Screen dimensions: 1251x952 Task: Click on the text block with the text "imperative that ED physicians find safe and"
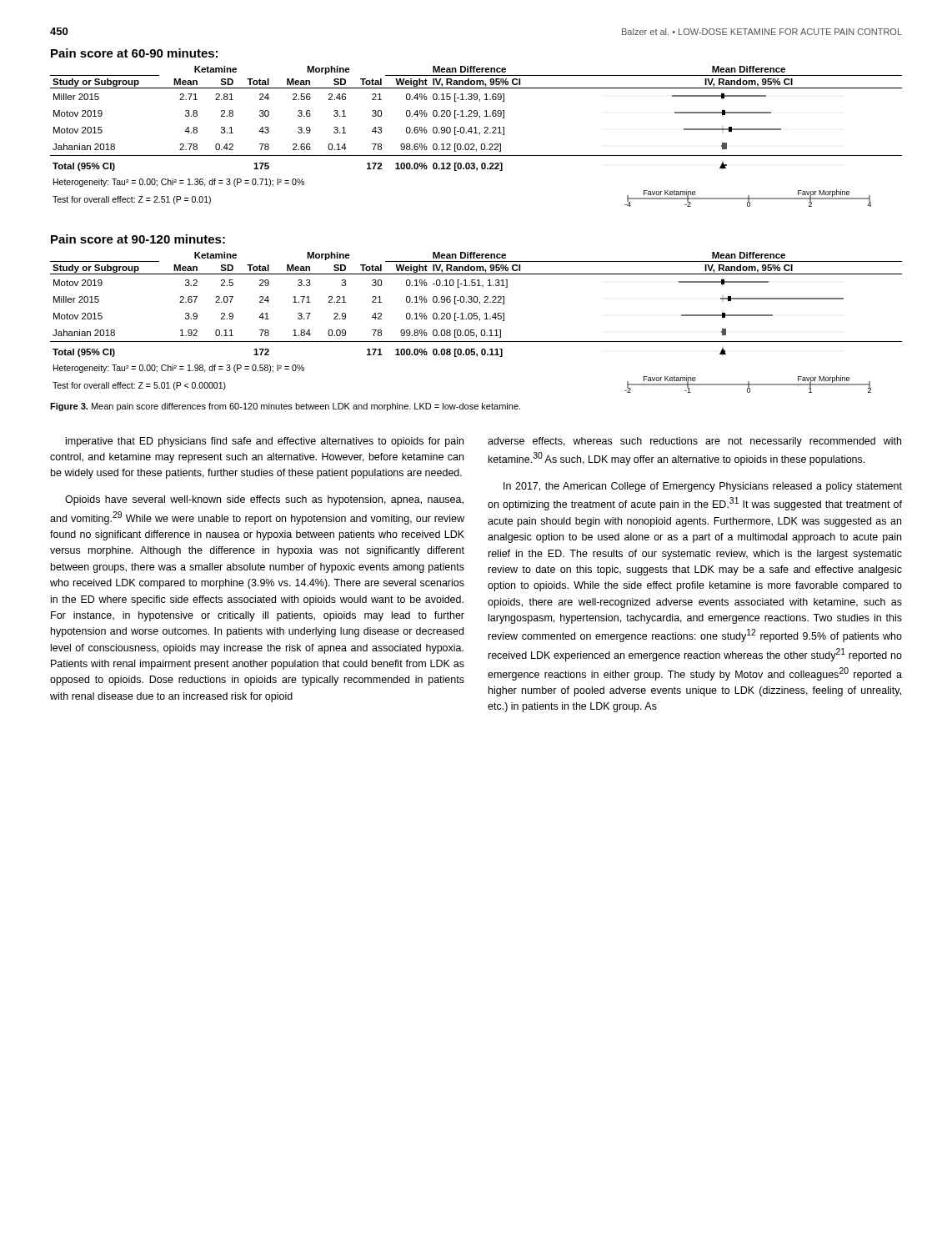[257, 569]
